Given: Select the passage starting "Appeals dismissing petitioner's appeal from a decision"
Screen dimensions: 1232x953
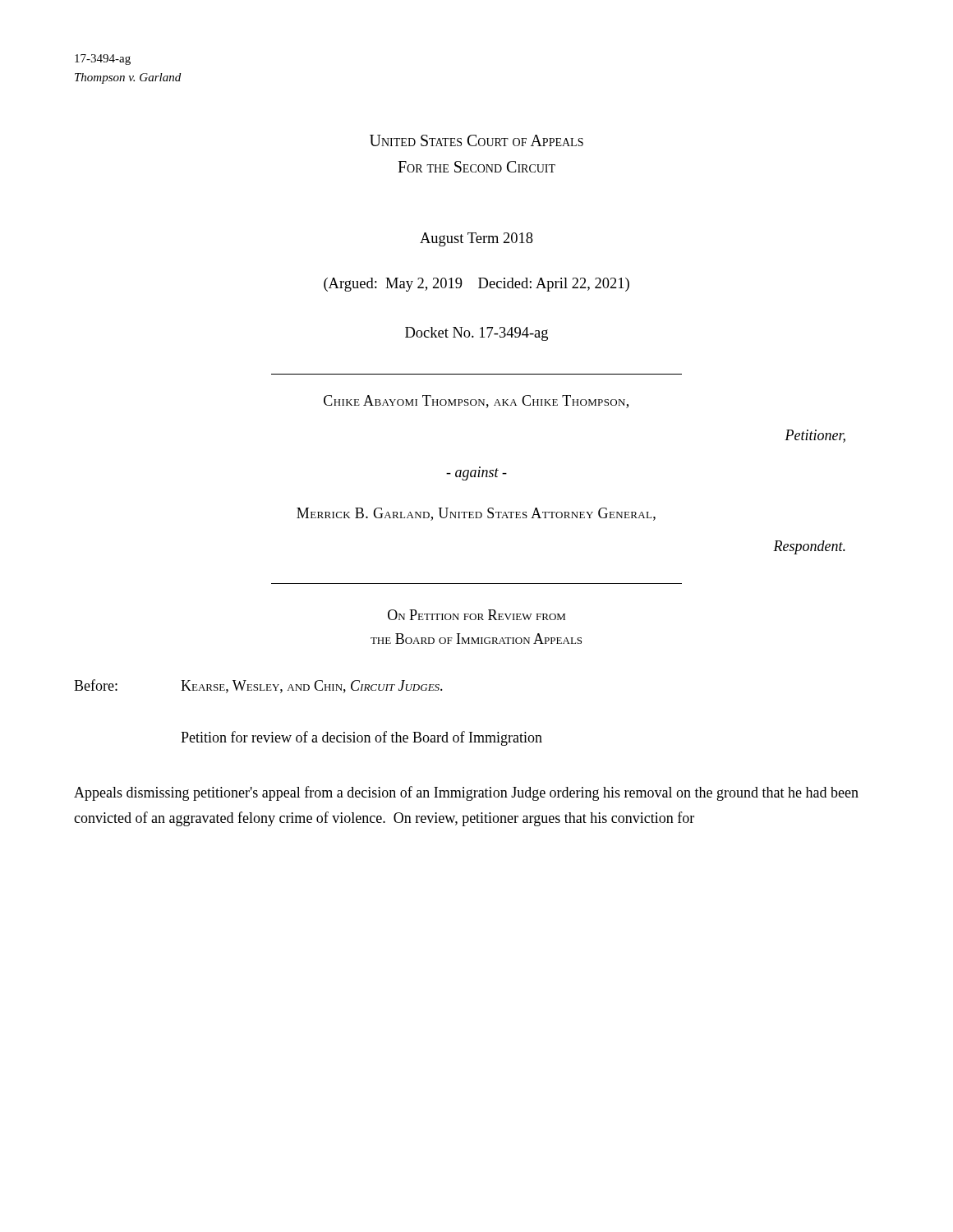Looking at the screenshot, I should point(466,805).
